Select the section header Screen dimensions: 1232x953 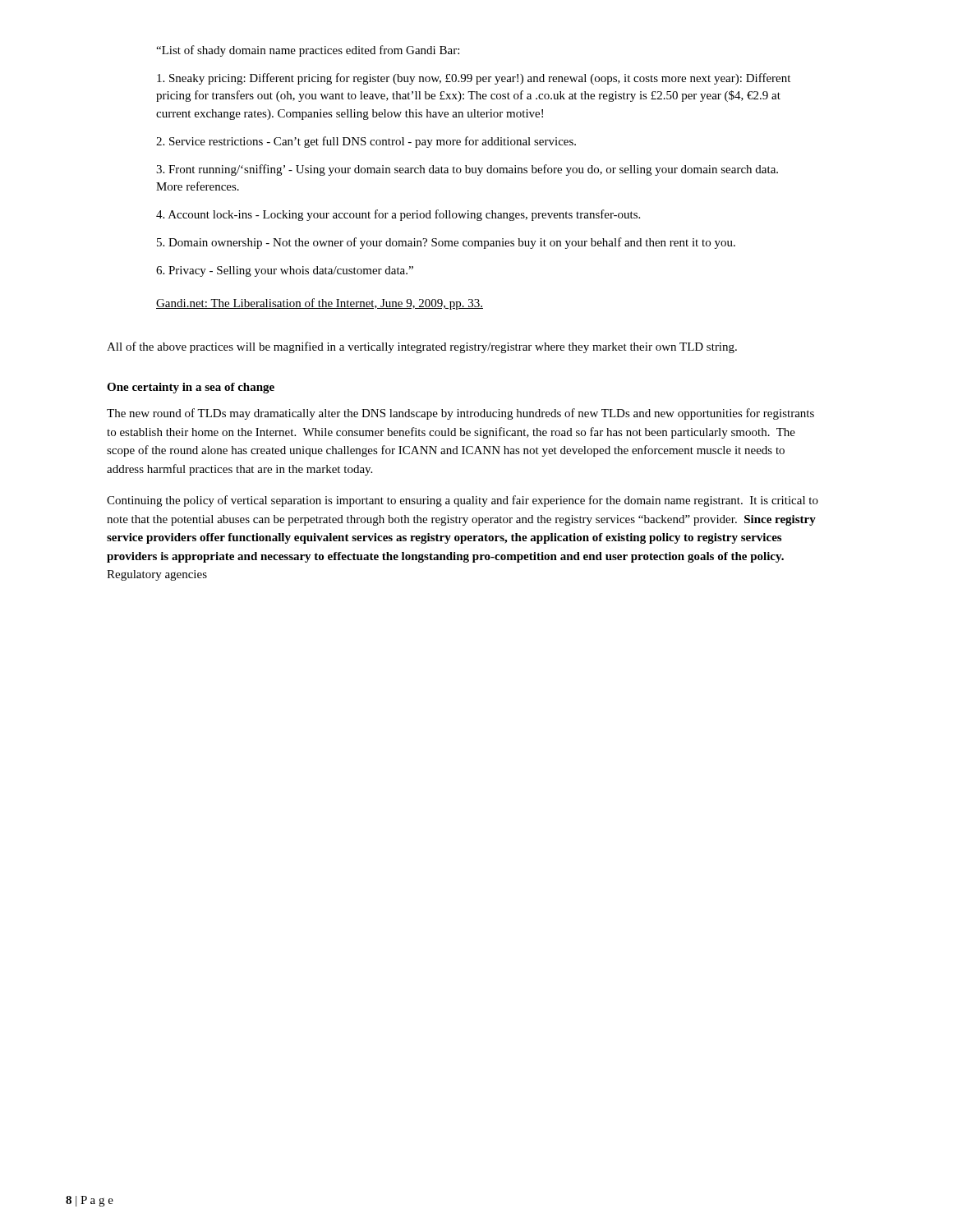(x=191, y=387)
